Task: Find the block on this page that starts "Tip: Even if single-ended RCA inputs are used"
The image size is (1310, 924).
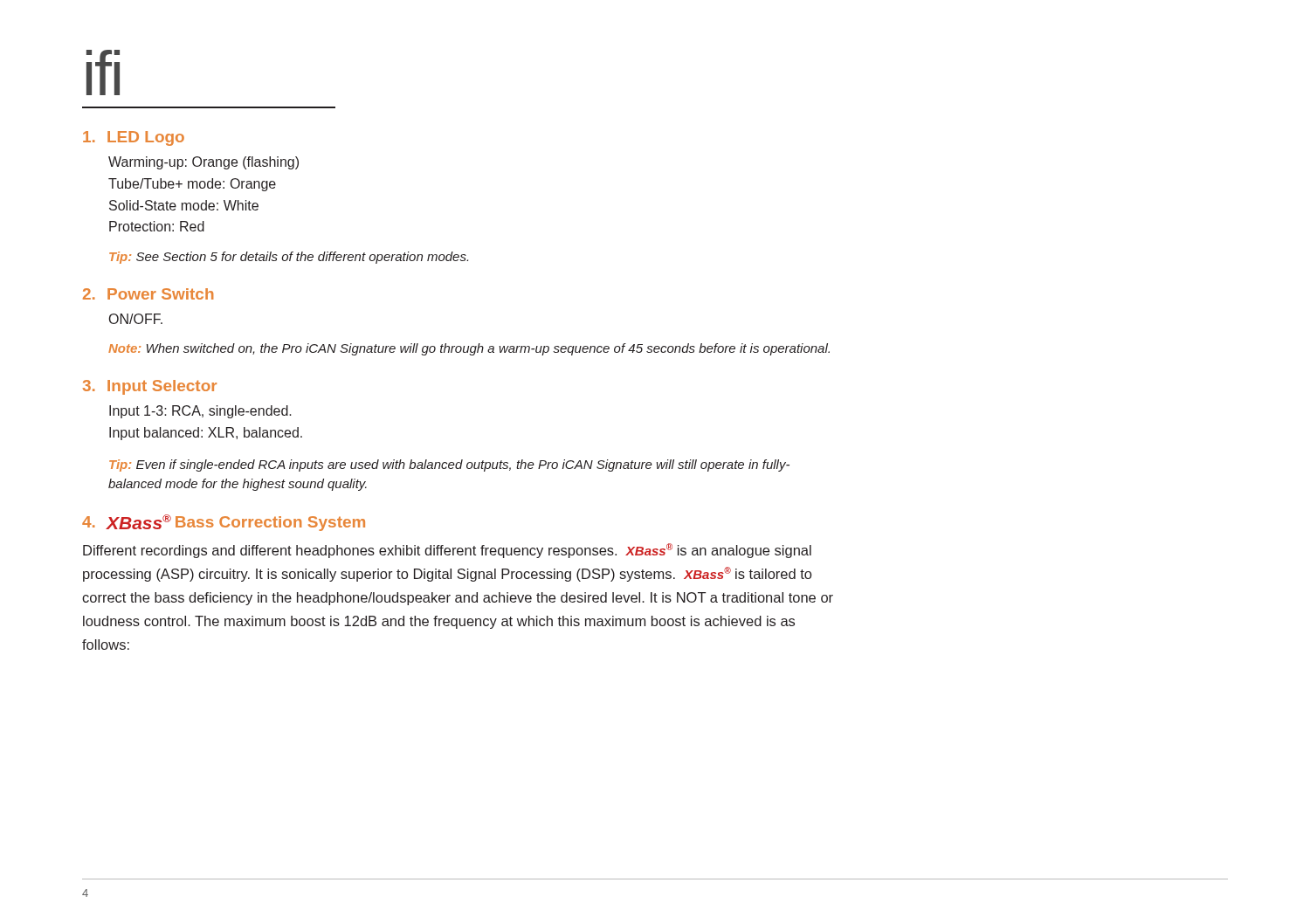Action: point(449,474)
